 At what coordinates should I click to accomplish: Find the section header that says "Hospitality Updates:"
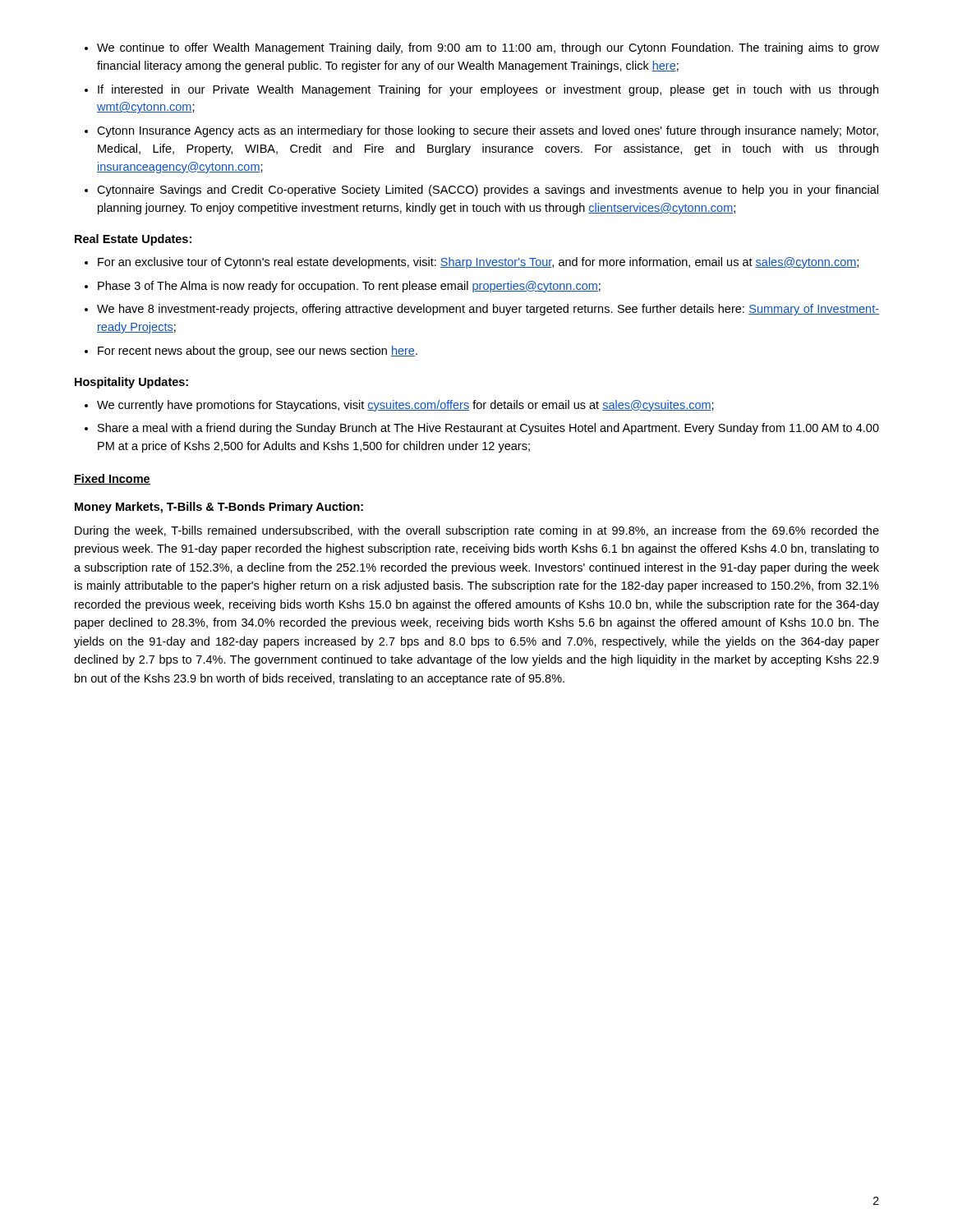(132, 381)
